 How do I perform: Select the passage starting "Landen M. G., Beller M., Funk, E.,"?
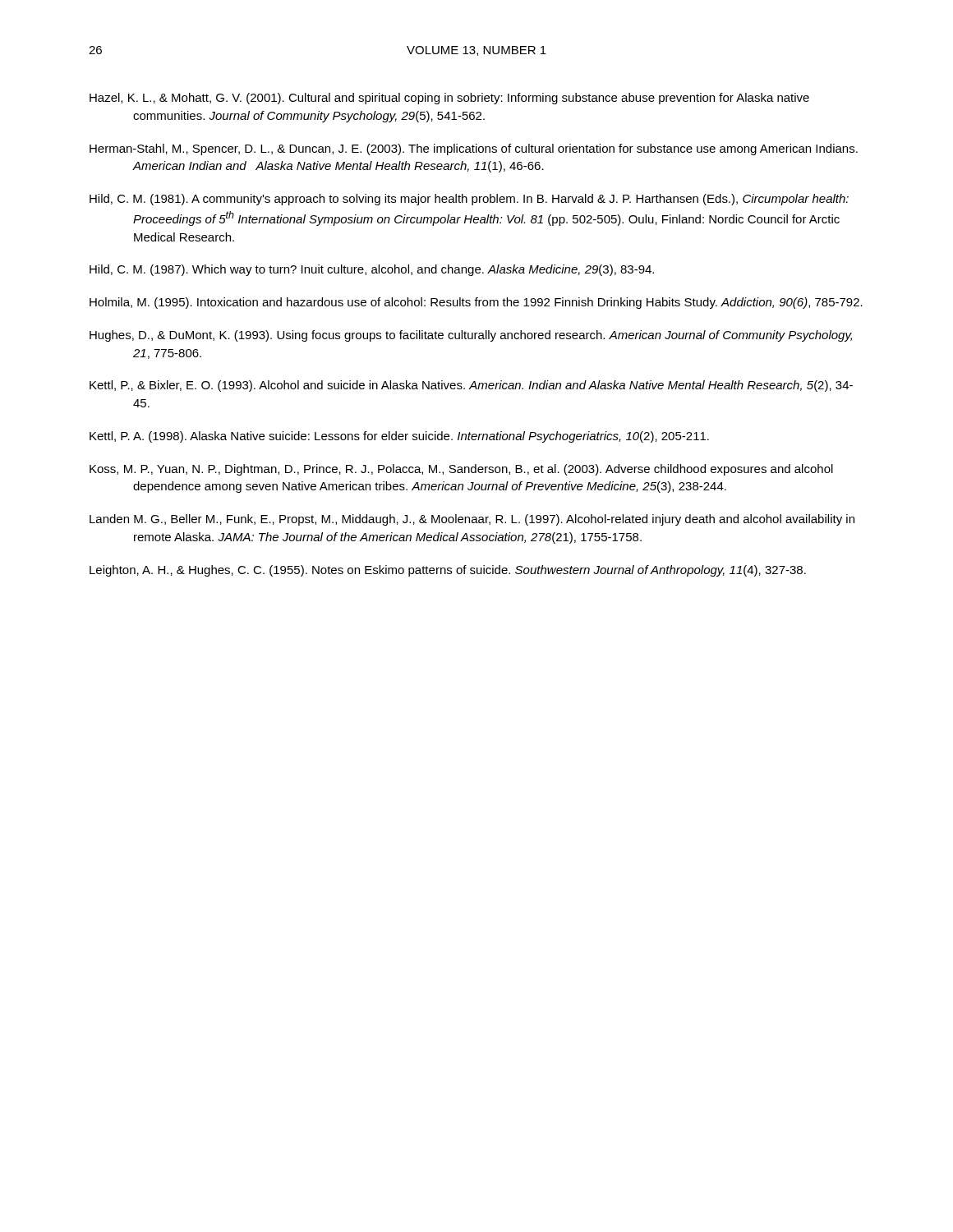point(472,528)
